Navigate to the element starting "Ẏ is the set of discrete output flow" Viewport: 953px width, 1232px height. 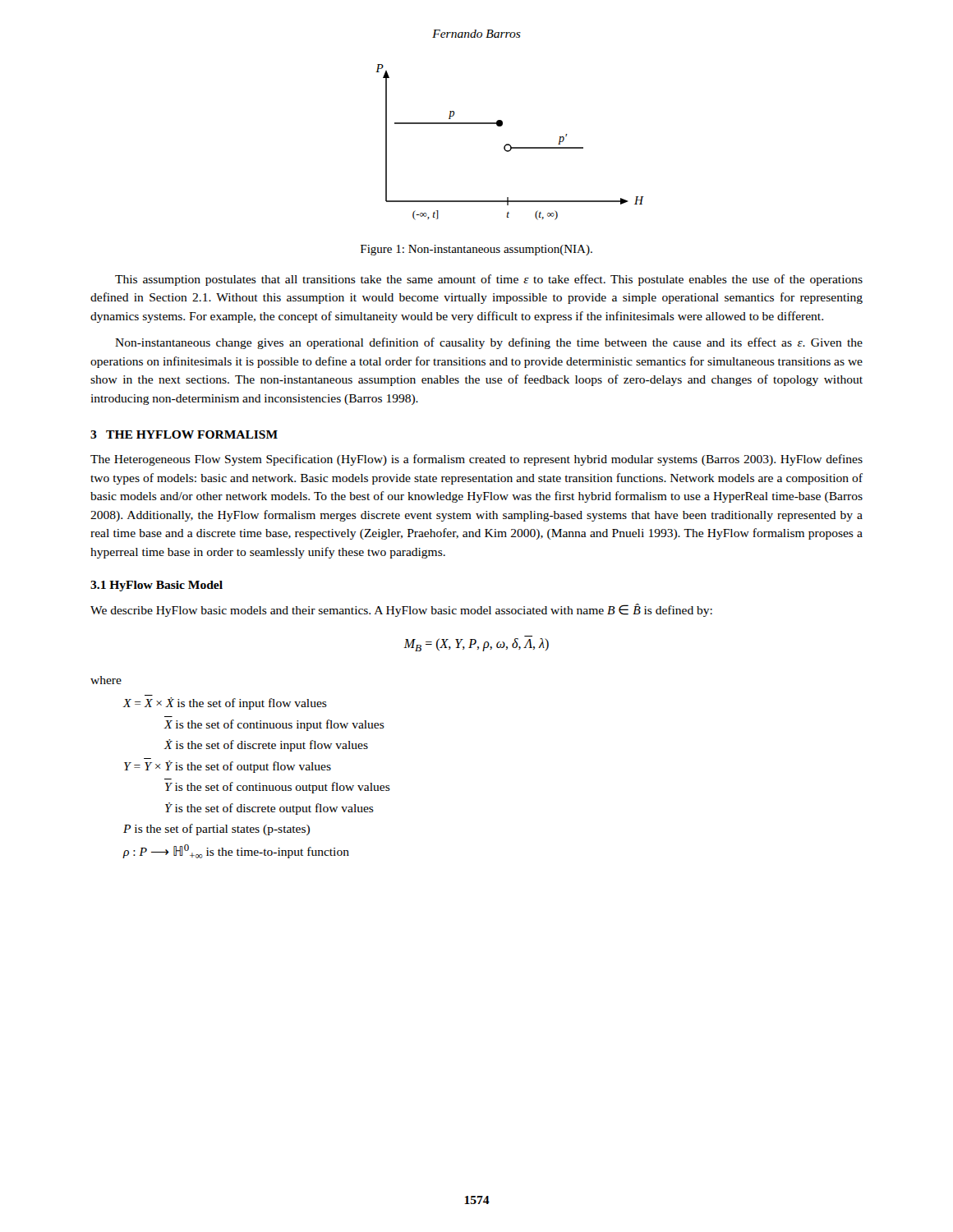[269, 807]
